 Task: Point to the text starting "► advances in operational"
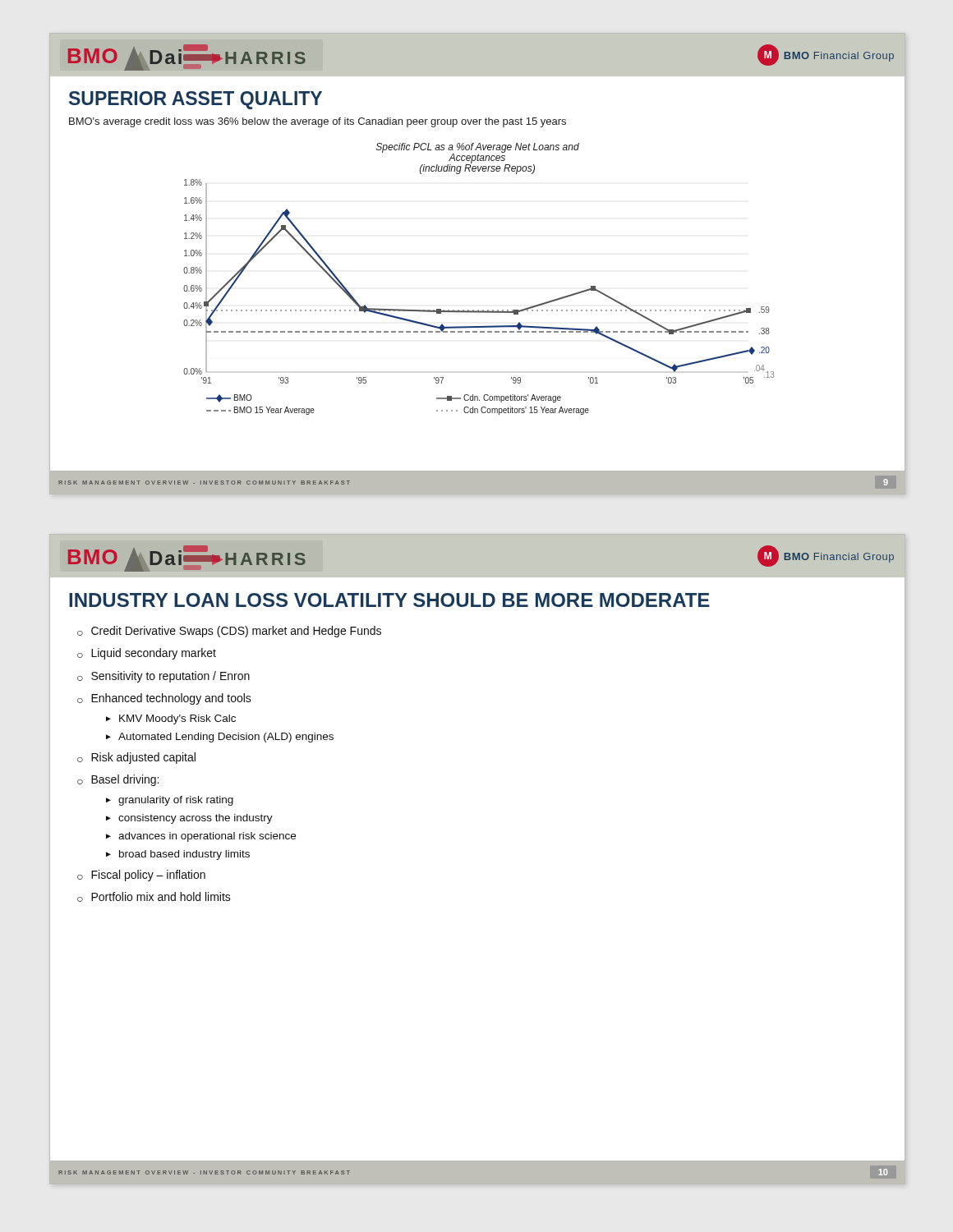click(x=200, y=836)
